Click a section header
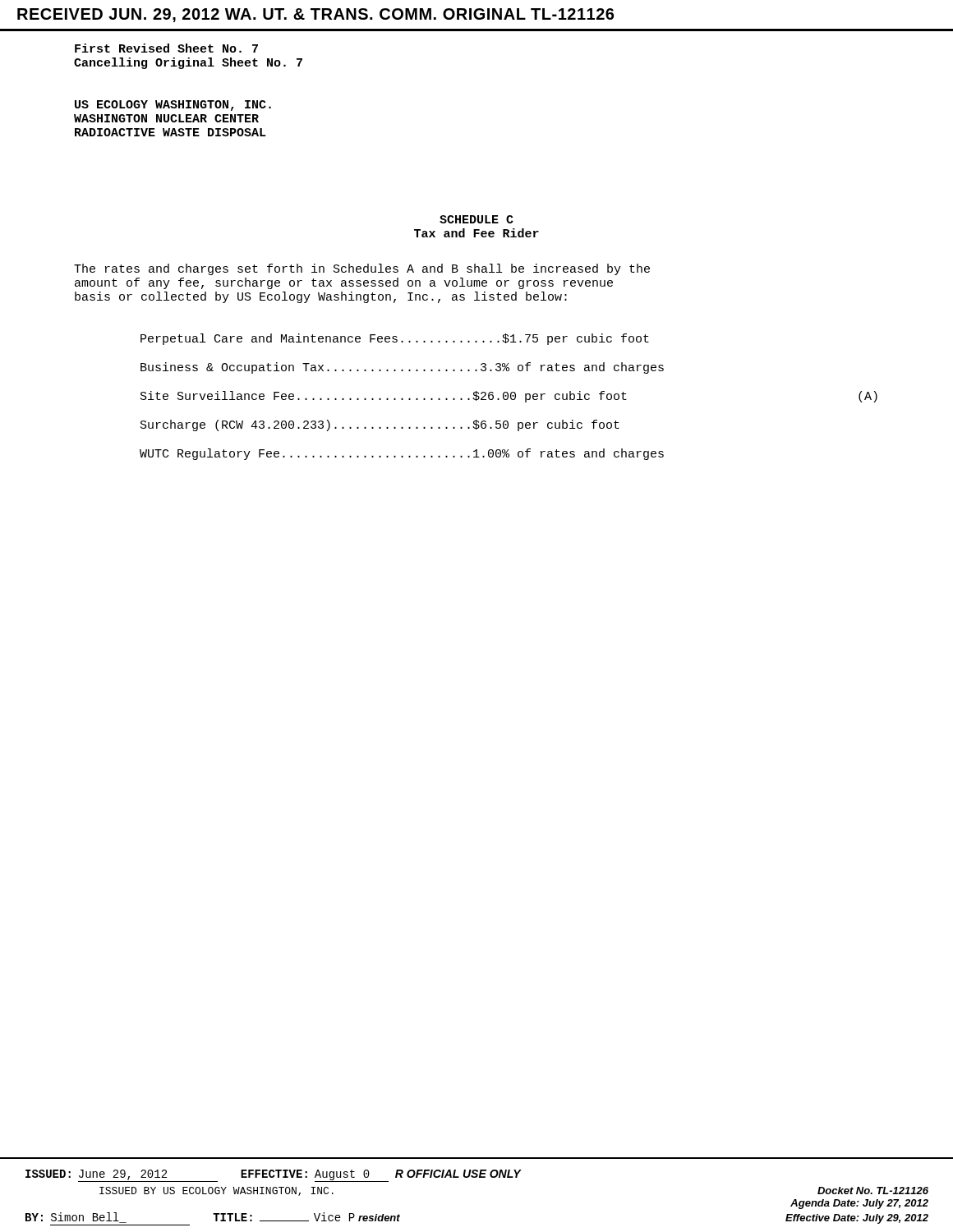 (476, 227)
